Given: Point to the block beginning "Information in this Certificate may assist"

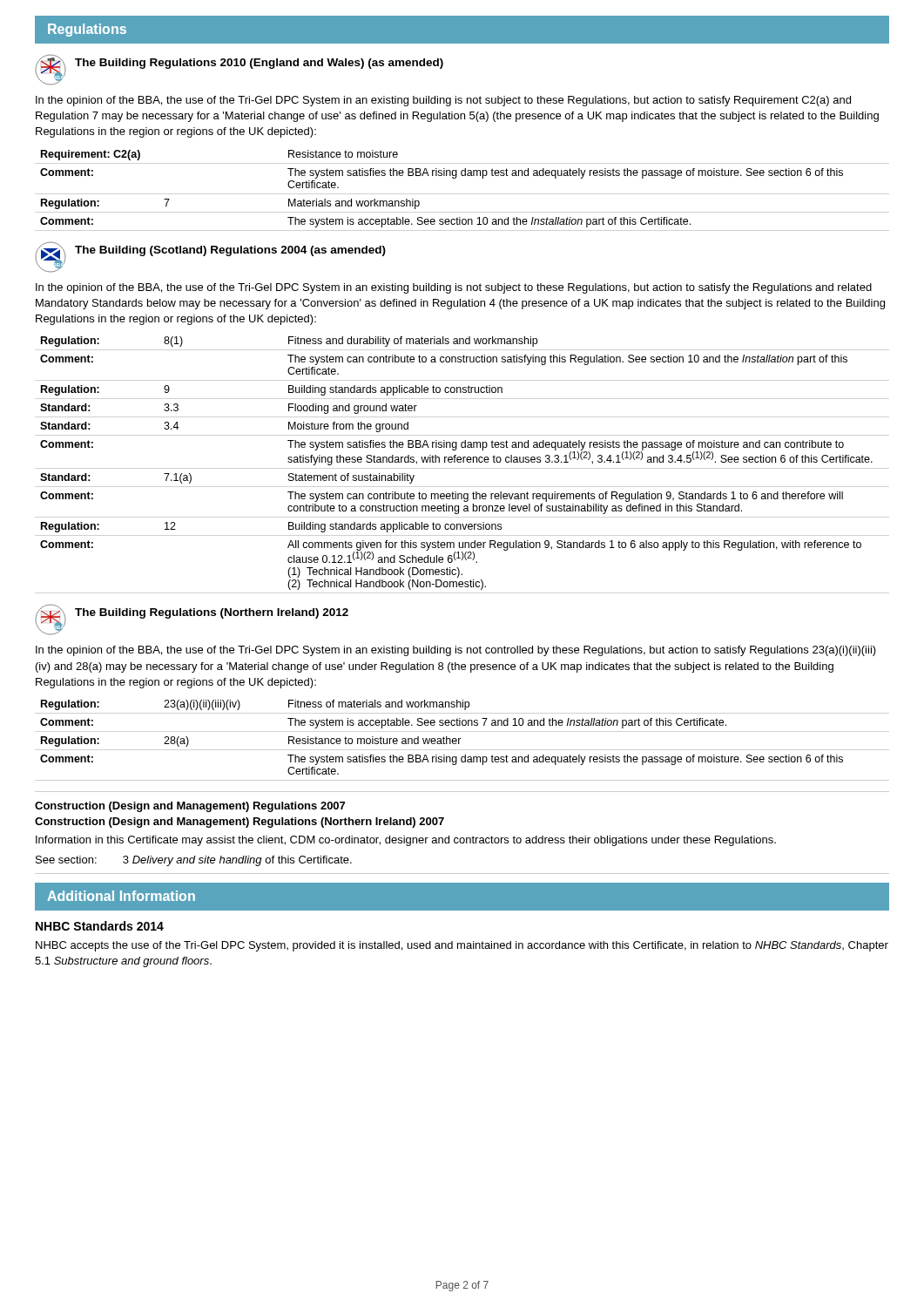Looking at the screenshot, I should click(406, 839).
